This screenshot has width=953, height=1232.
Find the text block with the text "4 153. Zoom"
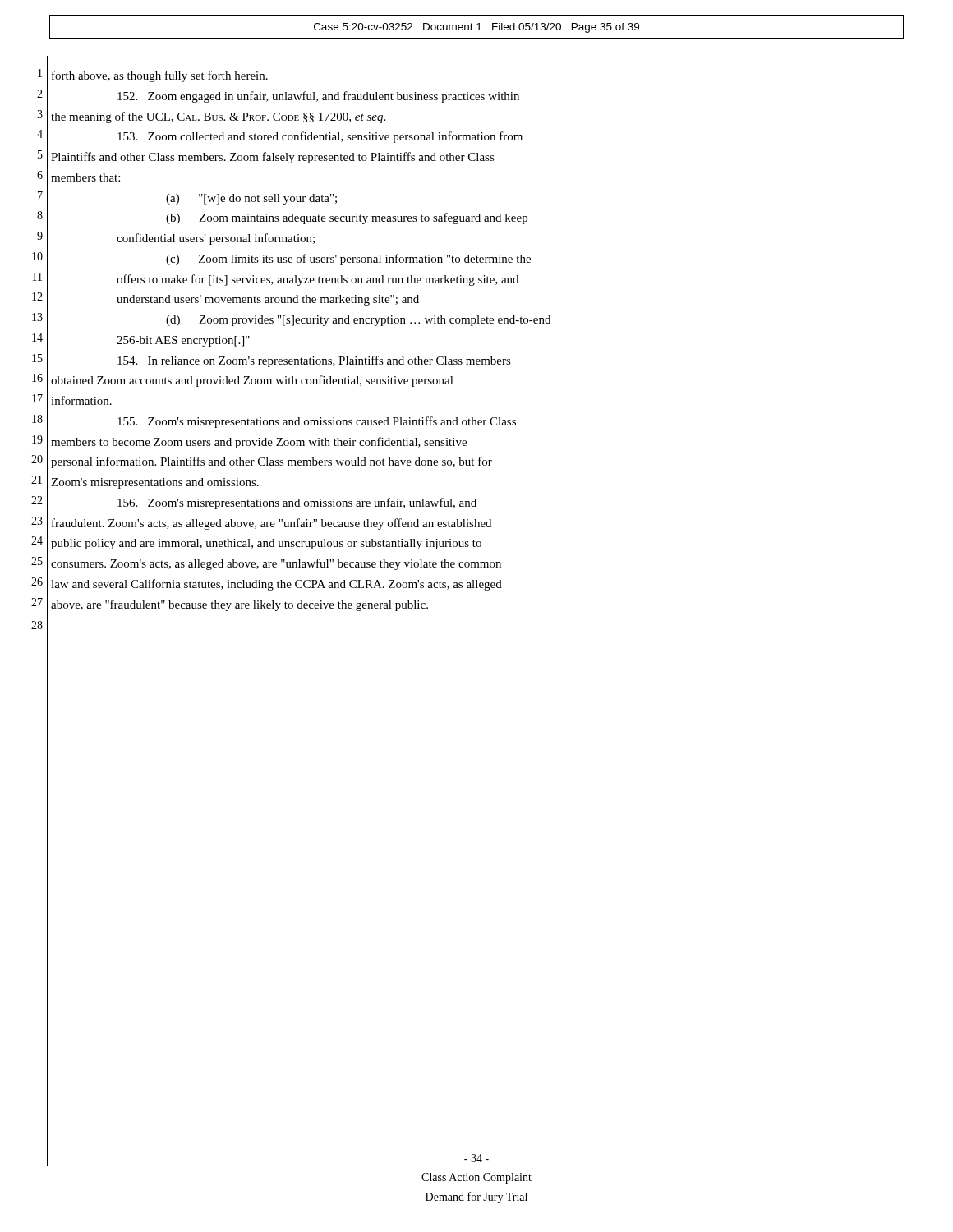[476, 137]
